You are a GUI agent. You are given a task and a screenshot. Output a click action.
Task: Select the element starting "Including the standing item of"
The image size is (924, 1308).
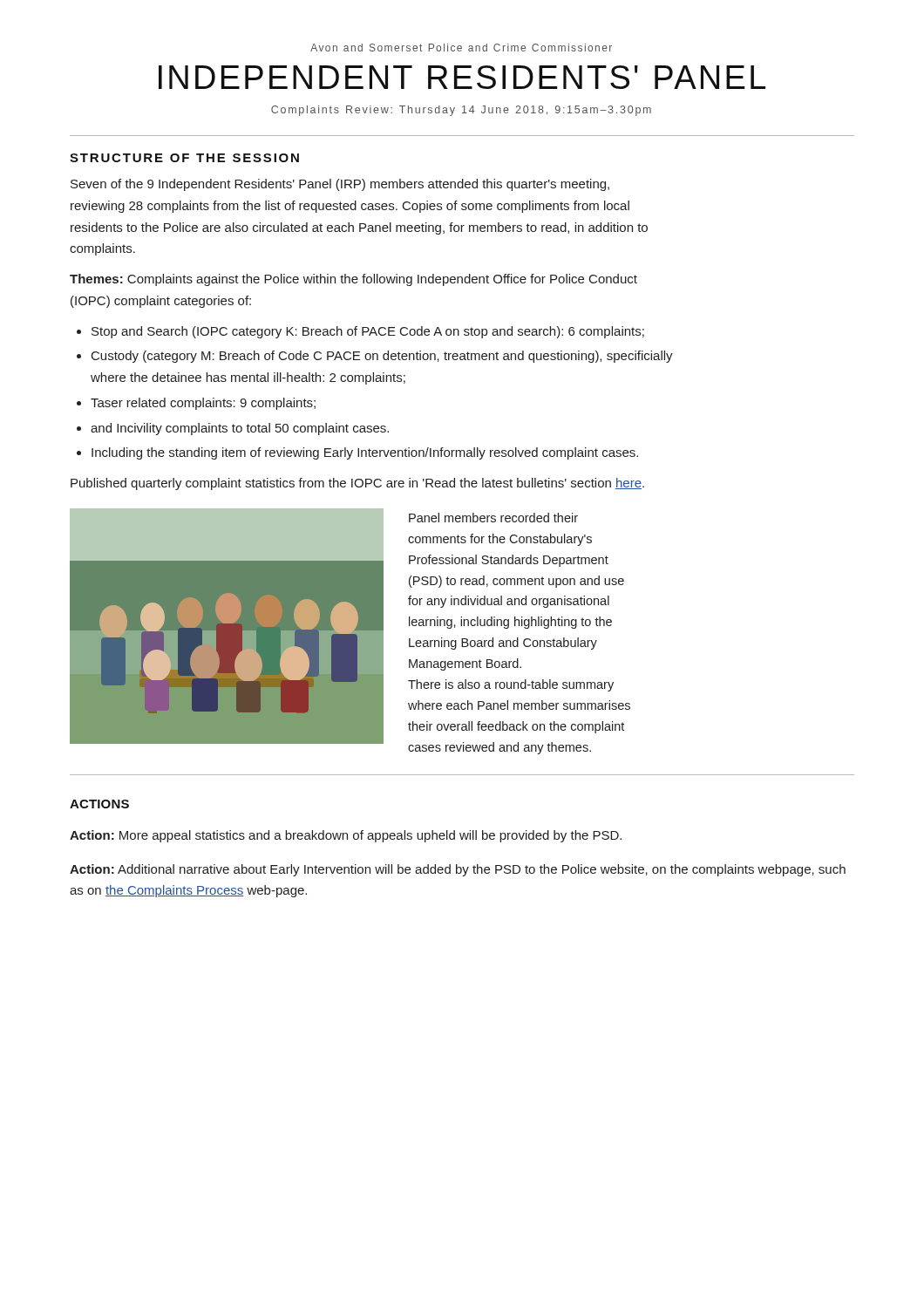click(365, 452)
